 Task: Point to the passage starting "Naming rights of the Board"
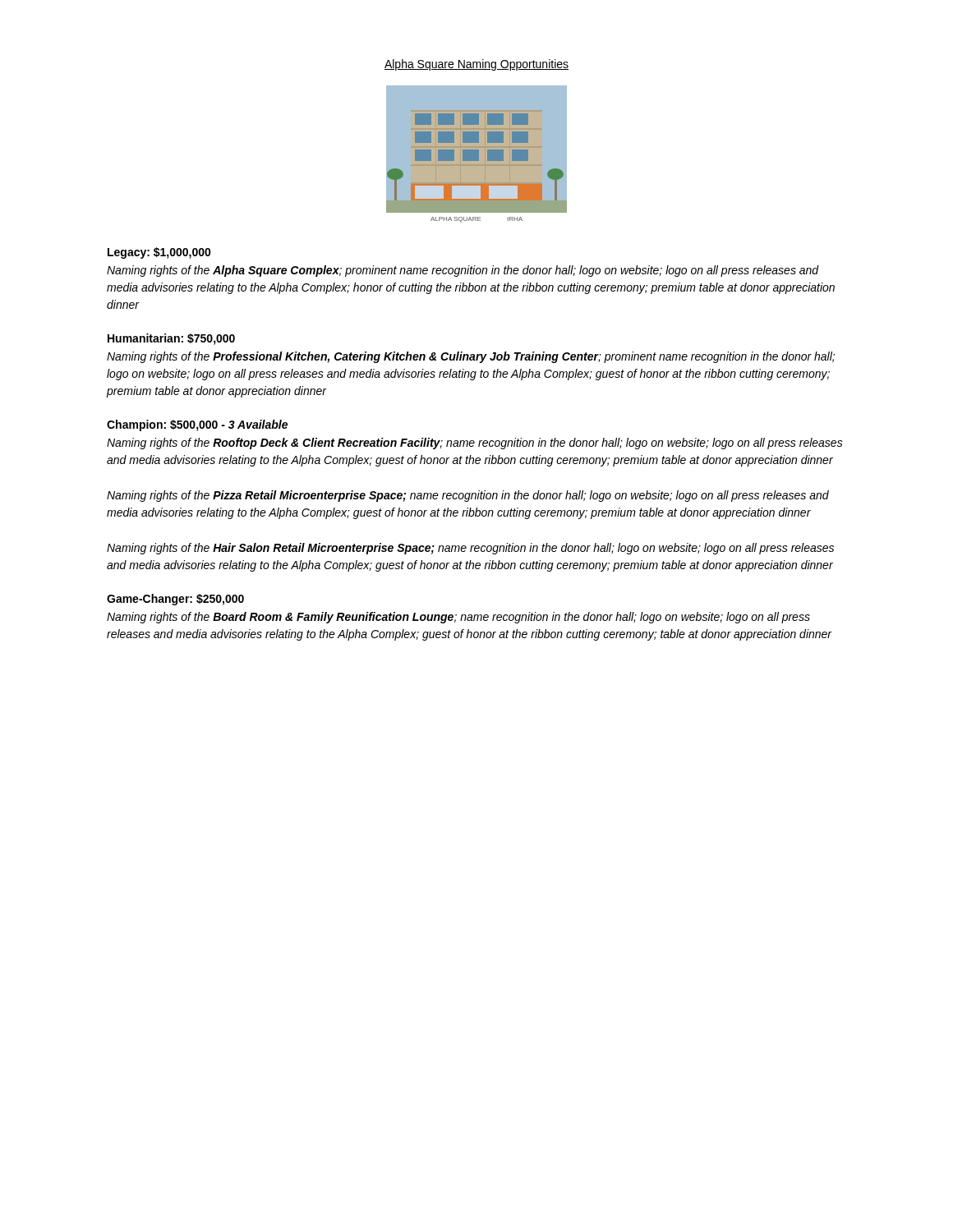469,625
